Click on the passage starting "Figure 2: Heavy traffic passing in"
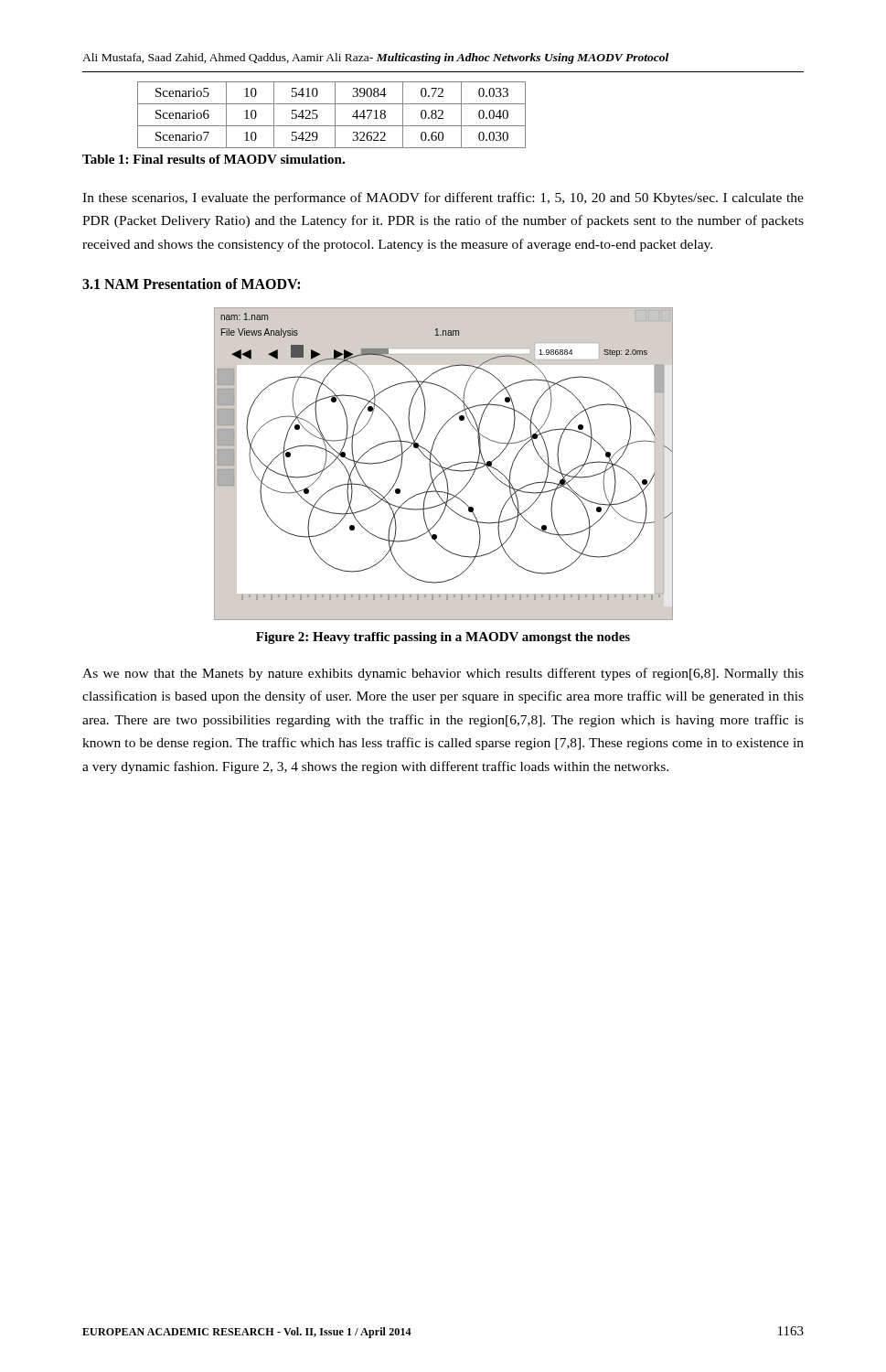Image resolution: width=886 pixels, height=1372 pixels. coord(443,636)
